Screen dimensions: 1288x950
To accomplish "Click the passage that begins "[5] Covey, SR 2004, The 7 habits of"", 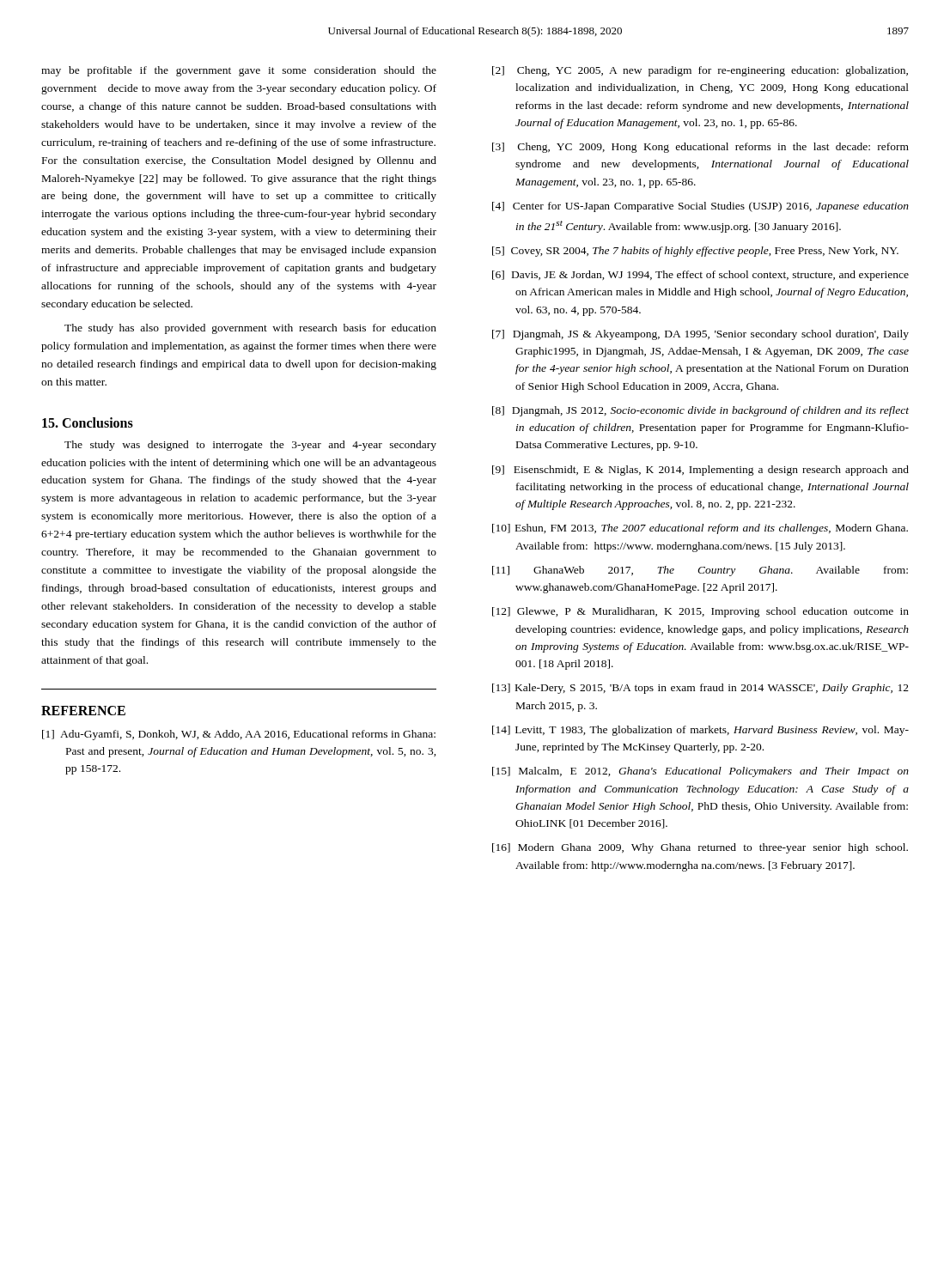I will 695,250.
